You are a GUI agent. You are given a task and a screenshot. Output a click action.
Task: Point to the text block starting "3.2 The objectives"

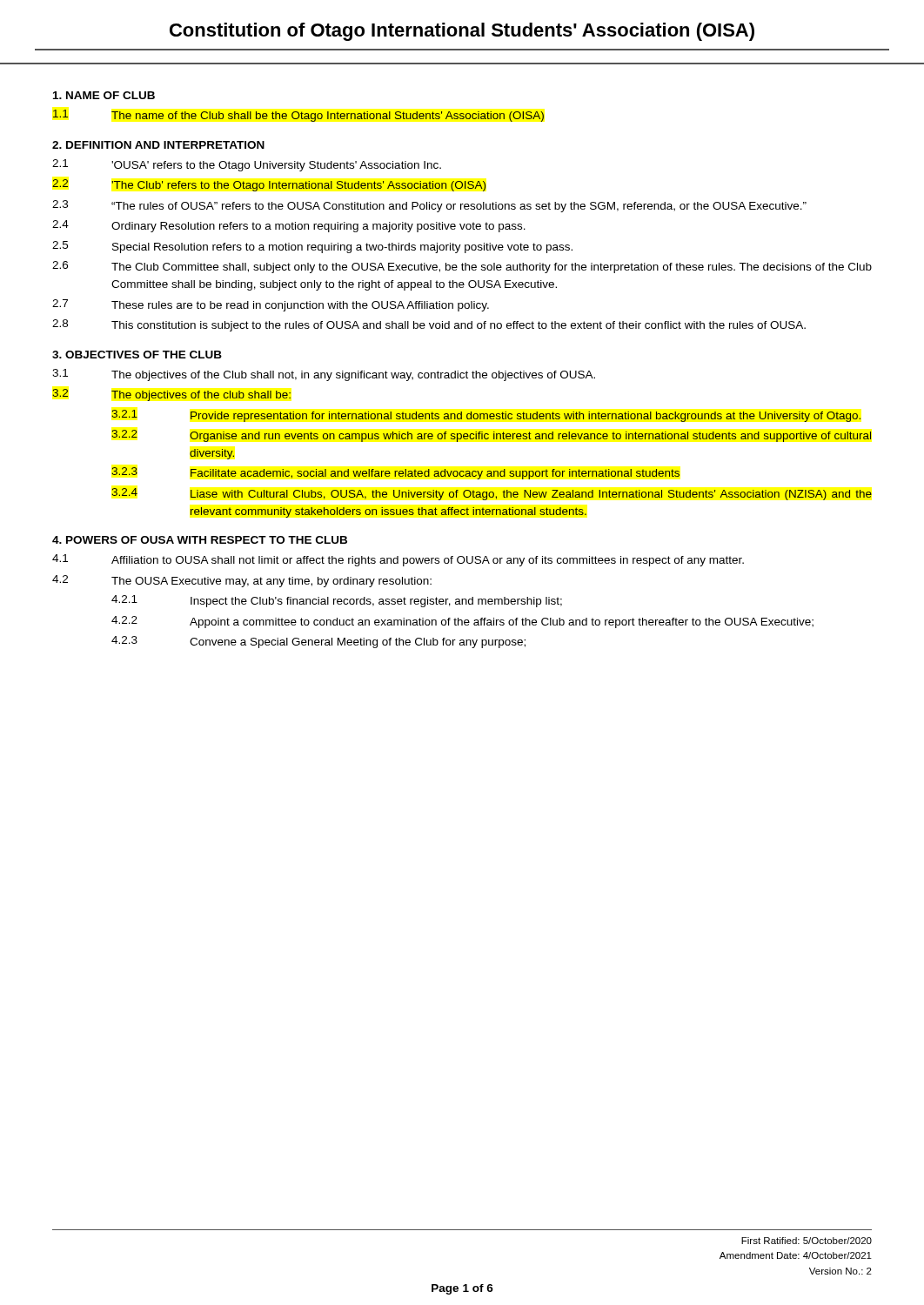(171, 395)
